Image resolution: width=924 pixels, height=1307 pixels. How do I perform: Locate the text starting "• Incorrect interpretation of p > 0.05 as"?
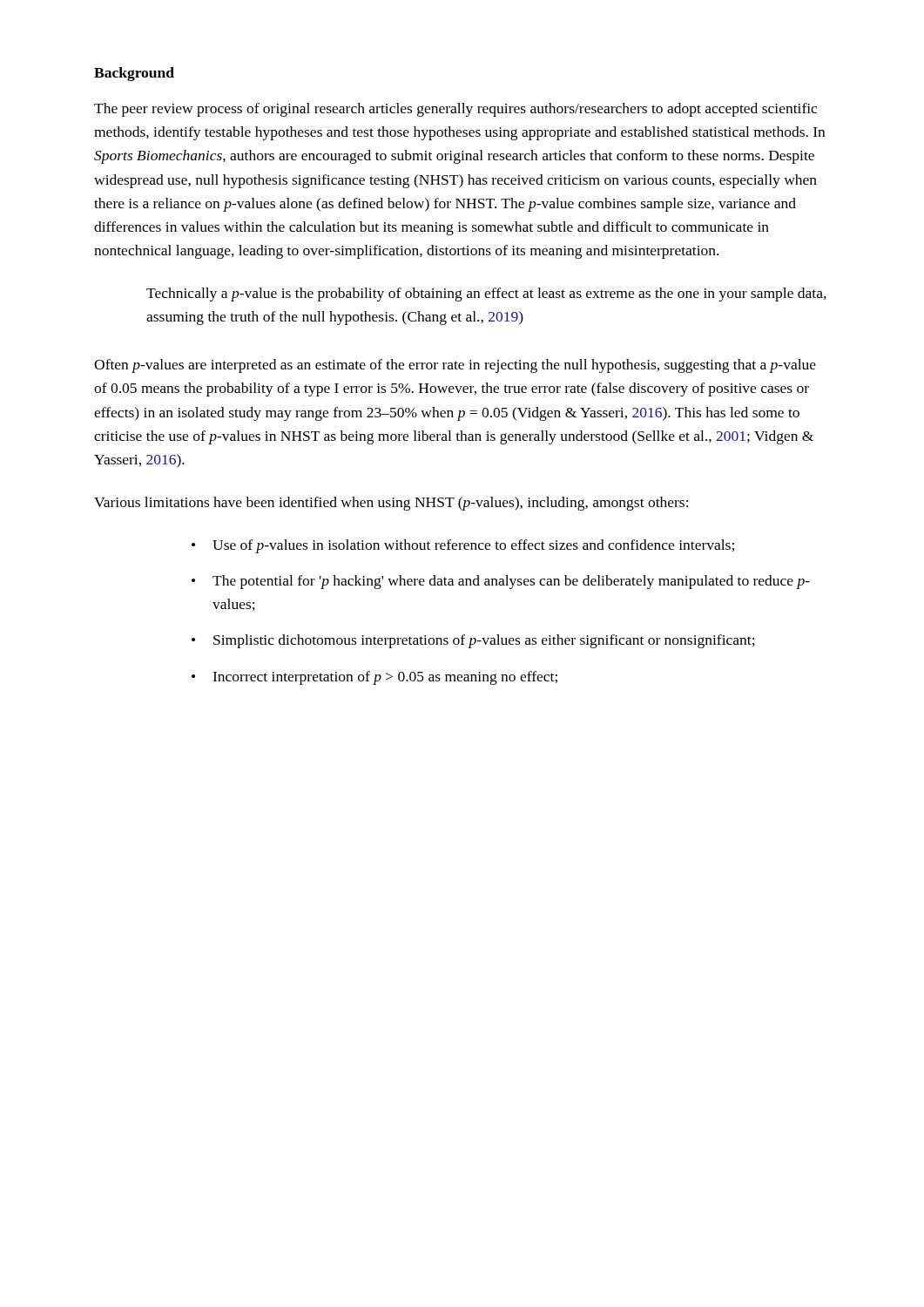pyautogui.click(x=506, y=676)
